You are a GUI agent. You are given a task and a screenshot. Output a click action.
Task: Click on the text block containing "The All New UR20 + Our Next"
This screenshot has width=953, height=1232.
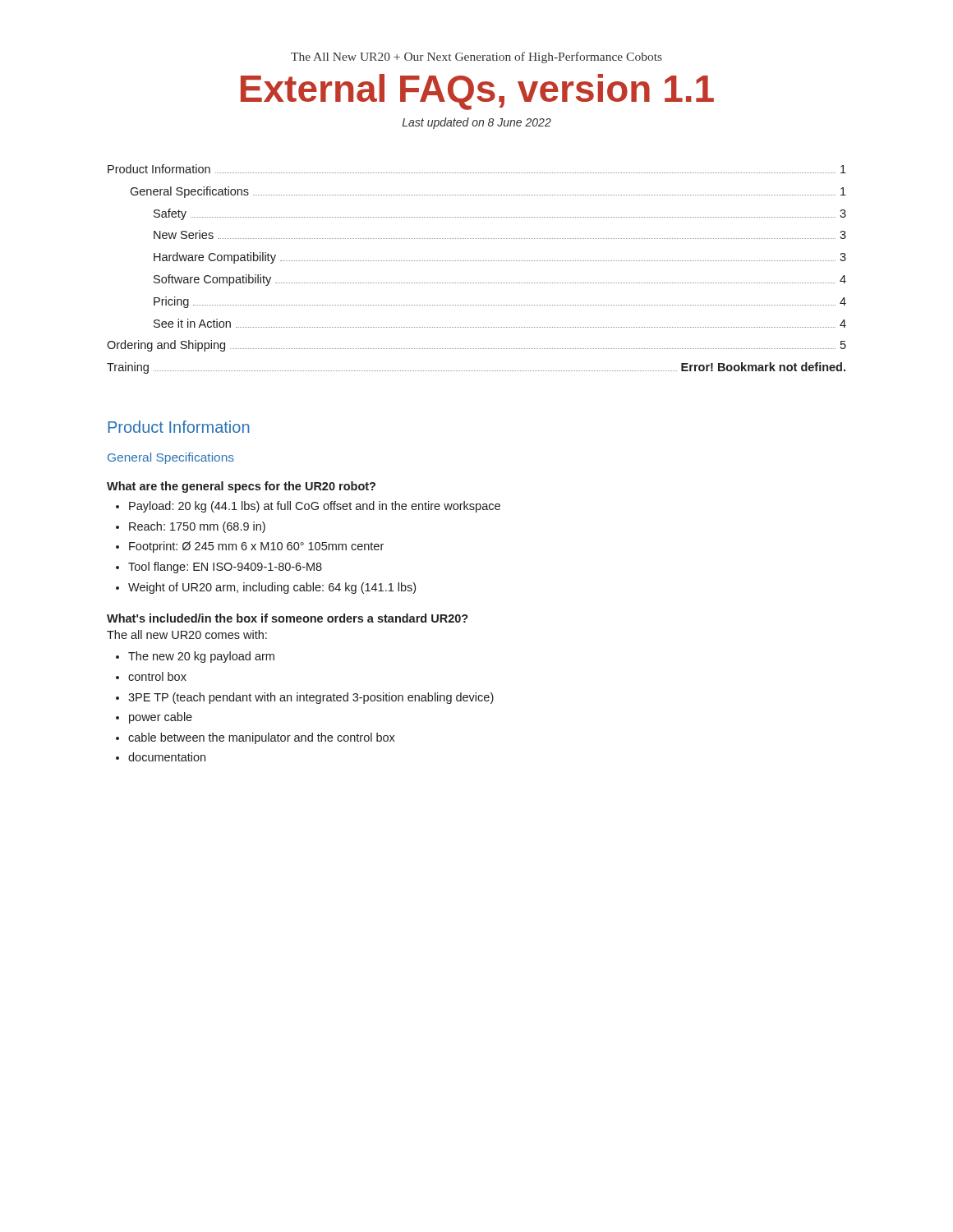(476, 56)
